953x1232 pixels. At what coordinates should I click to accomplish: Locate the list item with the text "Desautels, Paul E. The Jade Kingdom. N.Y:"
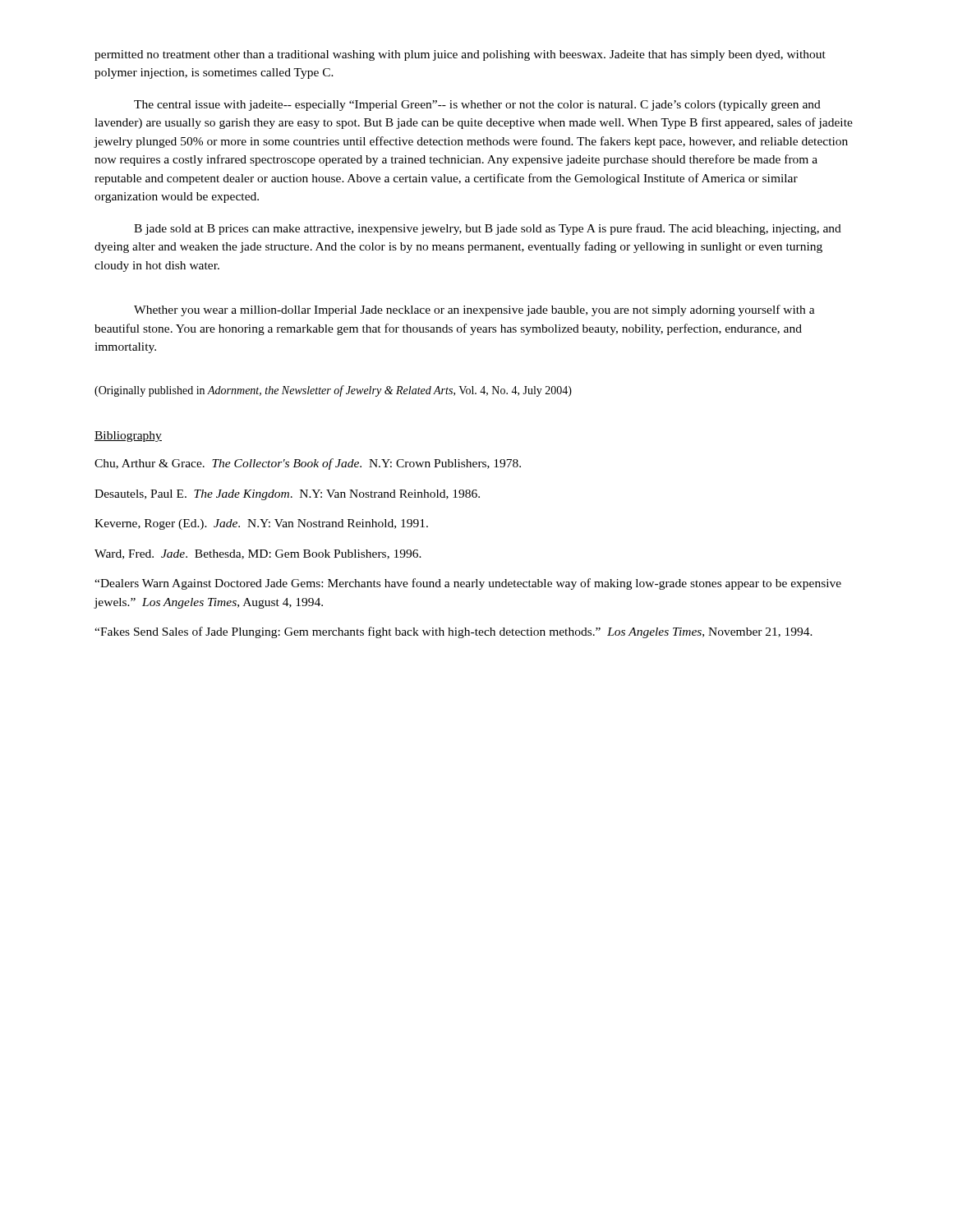[x=288, y=493]
